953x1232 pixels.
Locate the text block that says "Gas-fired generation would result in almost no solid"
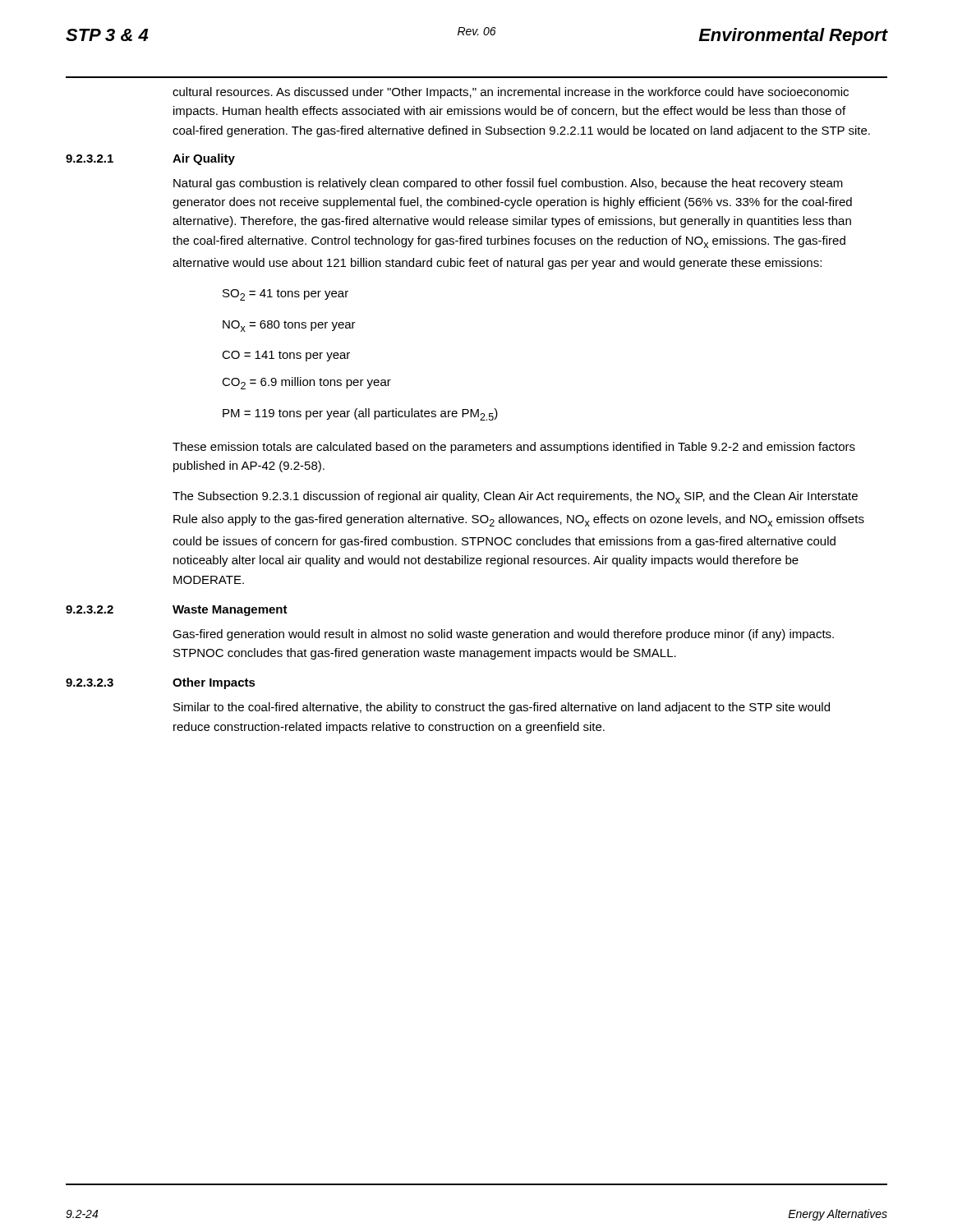coord(504,643)
